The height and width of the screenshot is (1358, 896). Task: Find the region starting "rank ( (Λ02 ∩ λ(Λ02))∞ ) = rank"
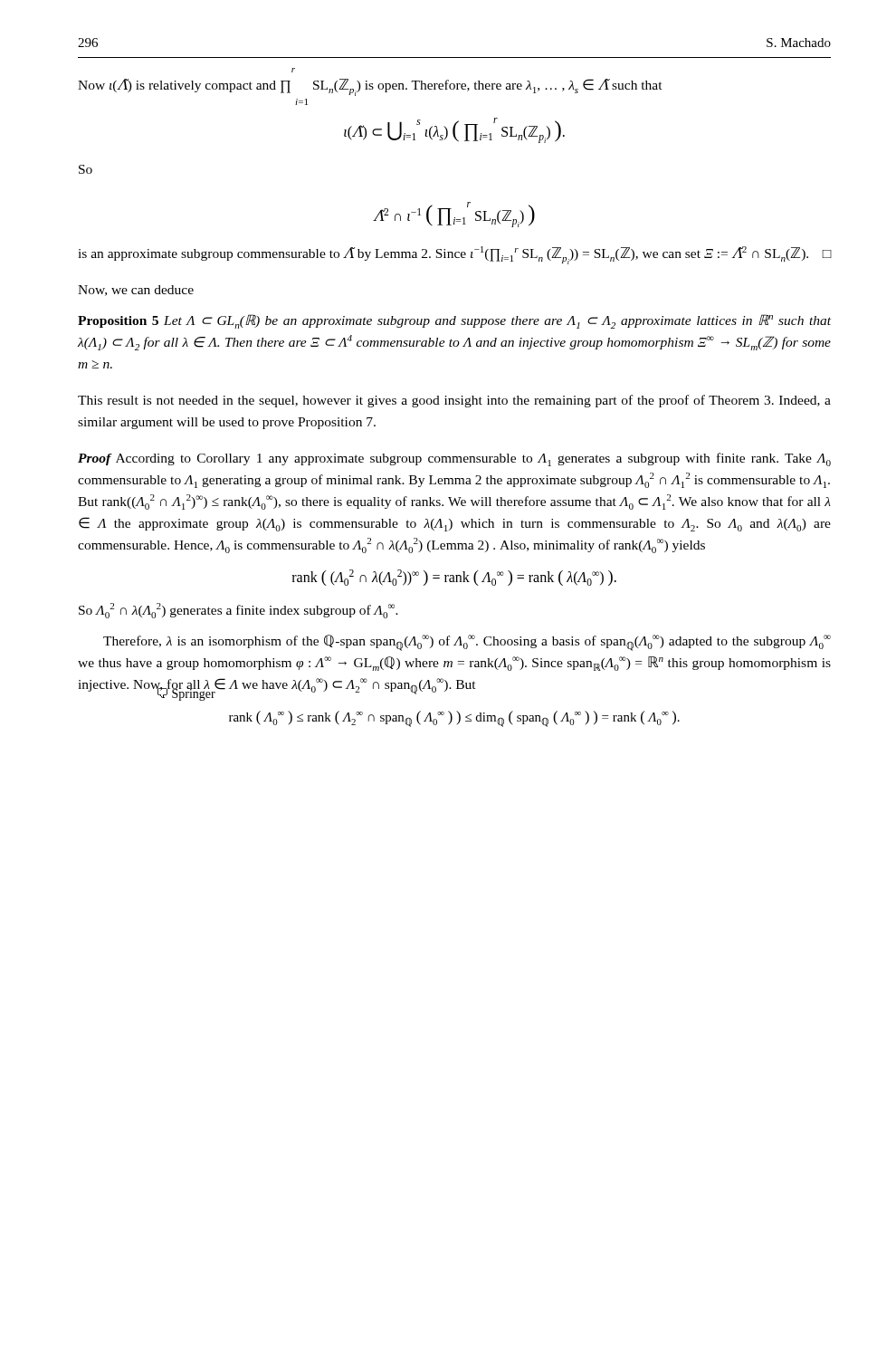[x=454, y=578]
